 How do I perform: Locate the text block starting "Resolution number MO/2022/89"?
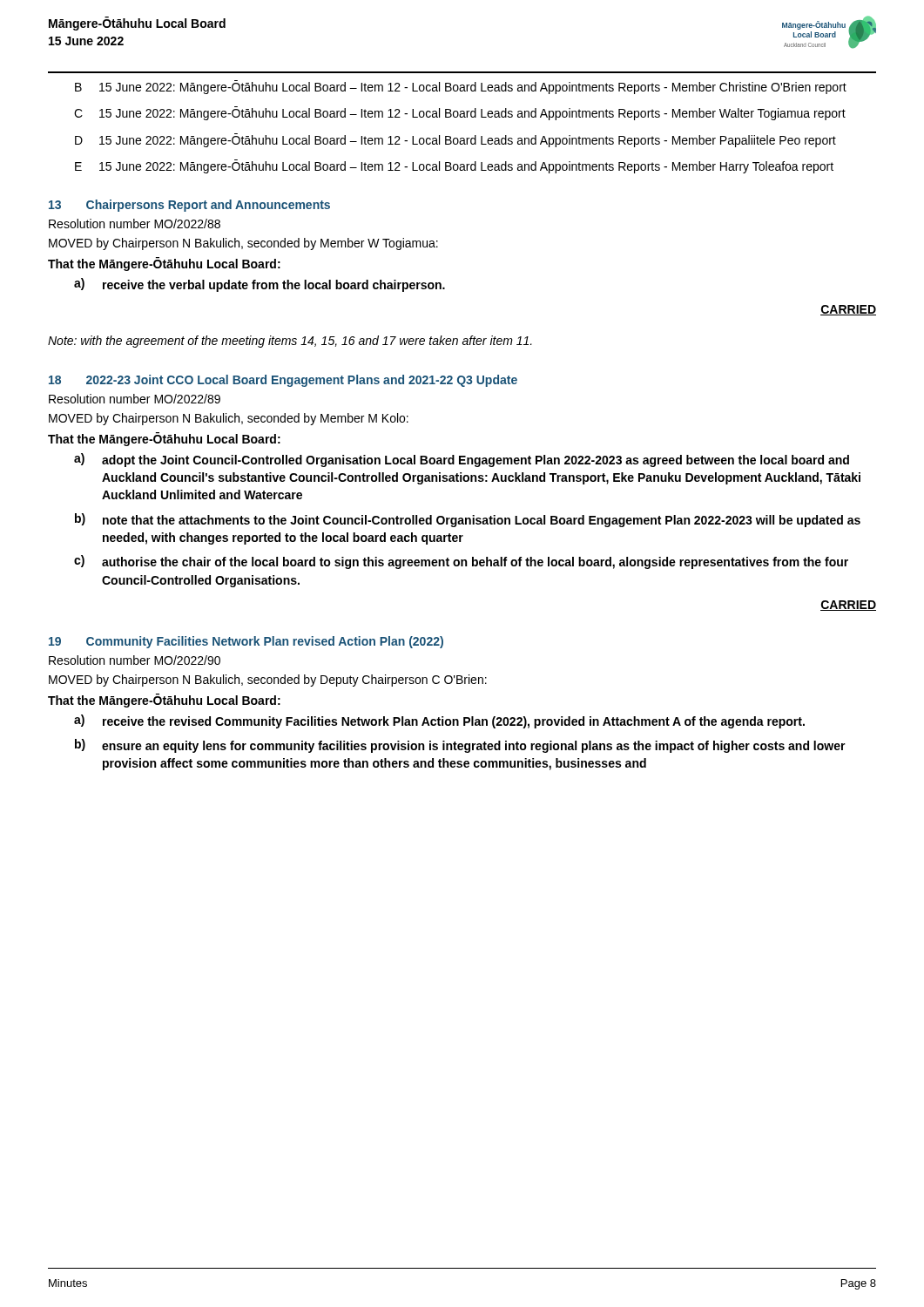[x=134, y=399]
